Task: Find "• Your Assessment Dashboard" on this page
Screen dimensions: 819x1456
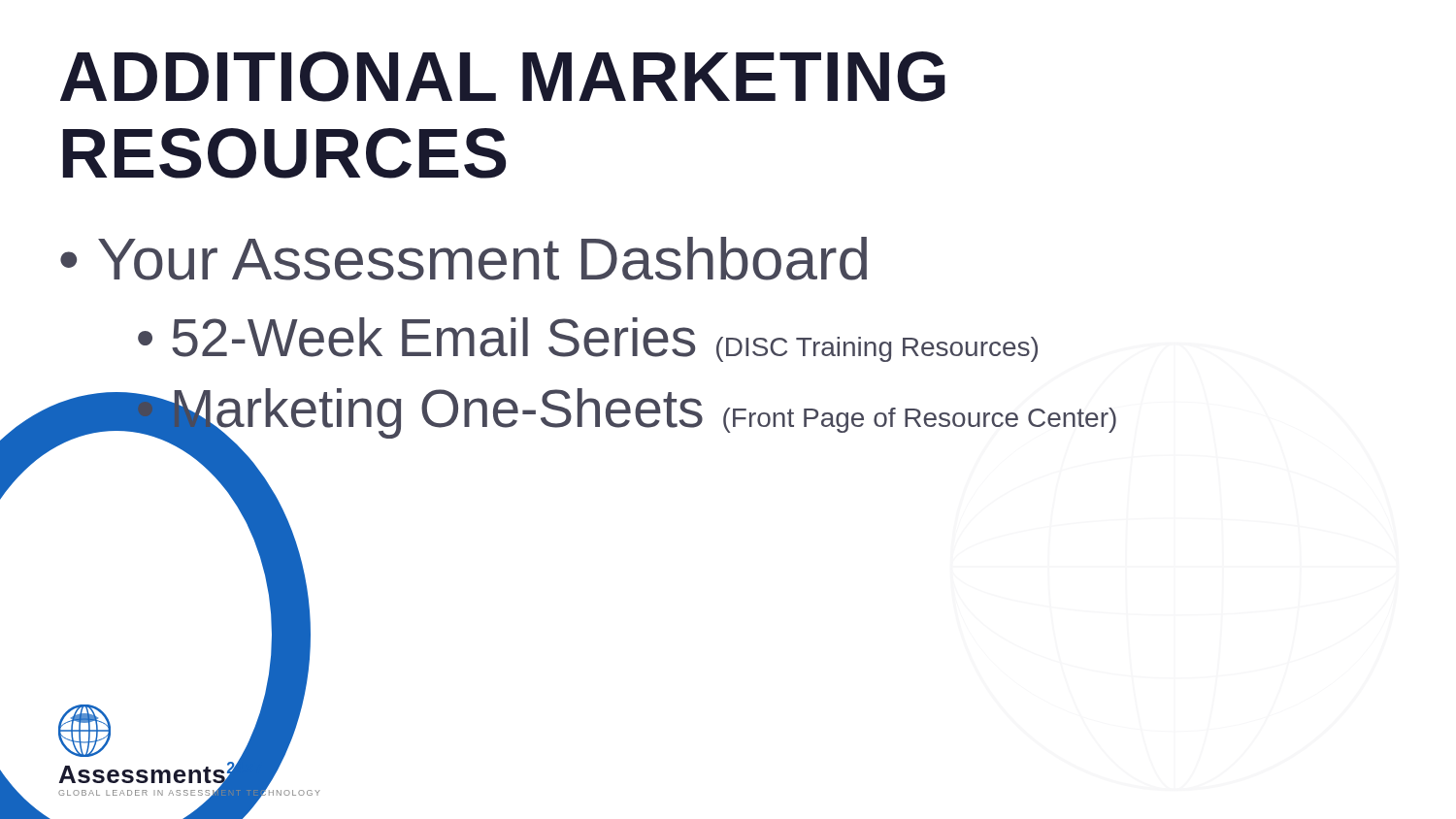Action: [x=728, y=259]
